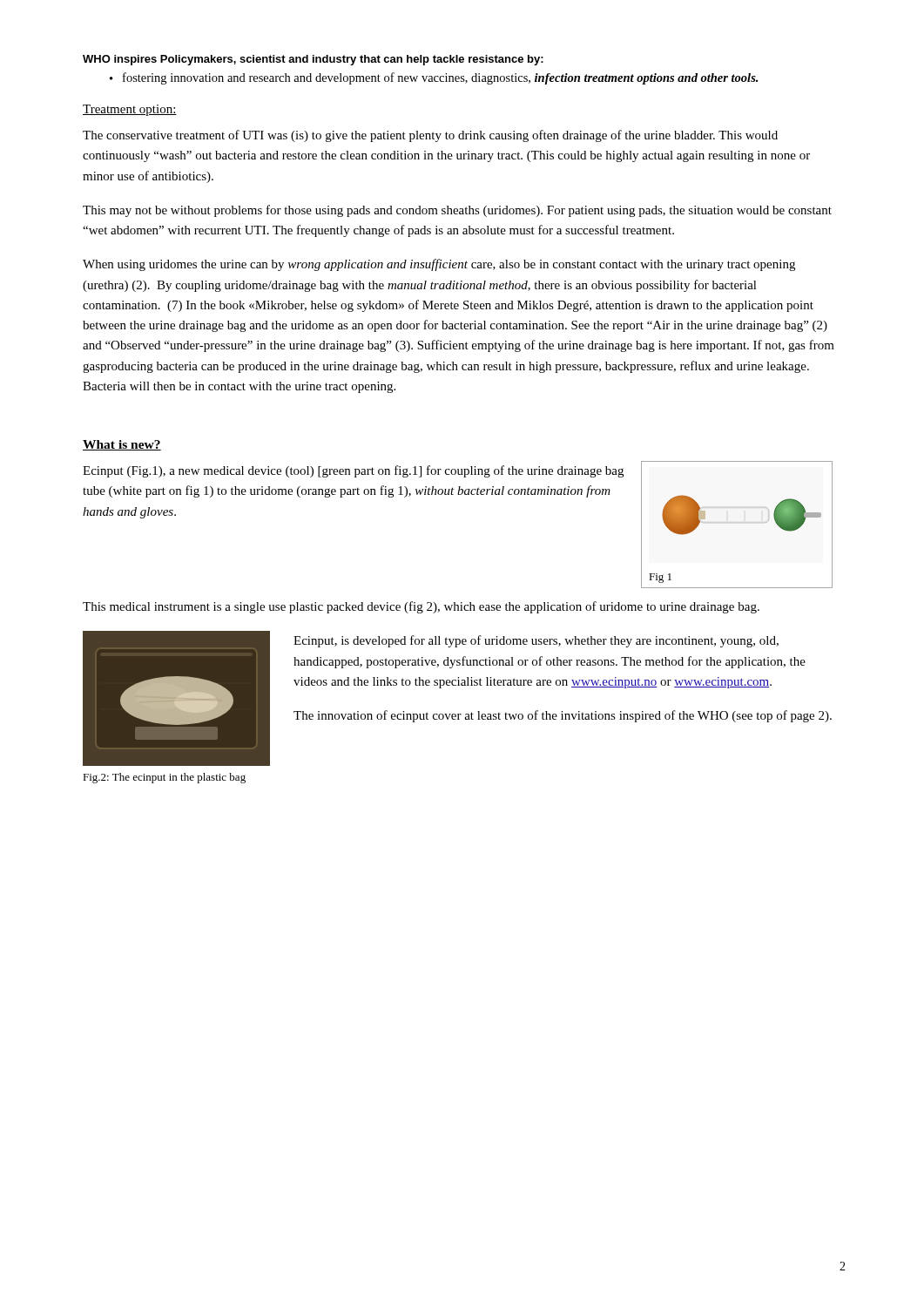Image resolution: width=924 pixels, height=1307 pixels.
Task: Locate the text block with the text "Ecinput (Fig.1), a new"
Action: point(353,491)
